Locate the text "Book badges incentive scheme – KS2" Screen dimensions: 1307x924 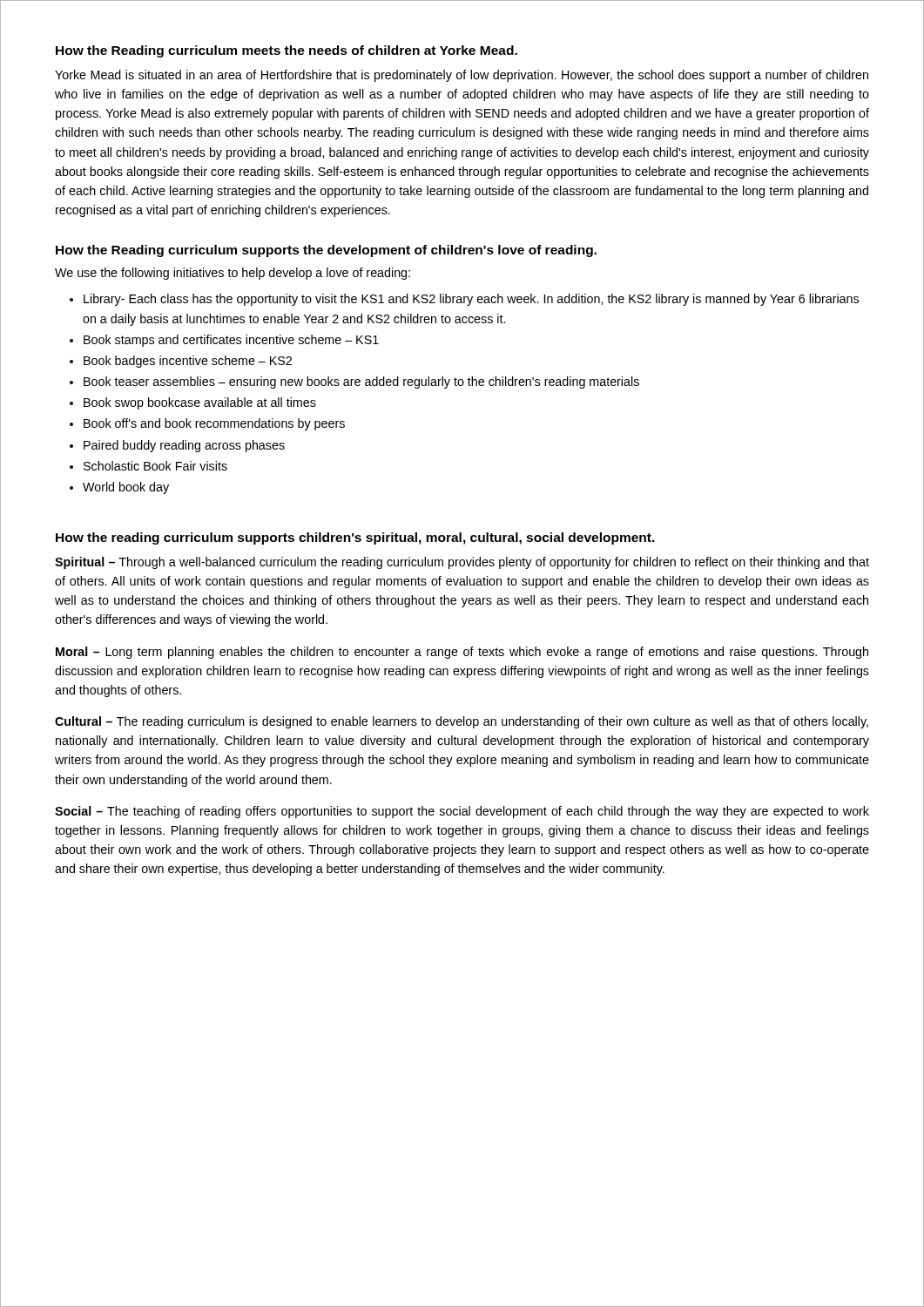pos(188,361)
